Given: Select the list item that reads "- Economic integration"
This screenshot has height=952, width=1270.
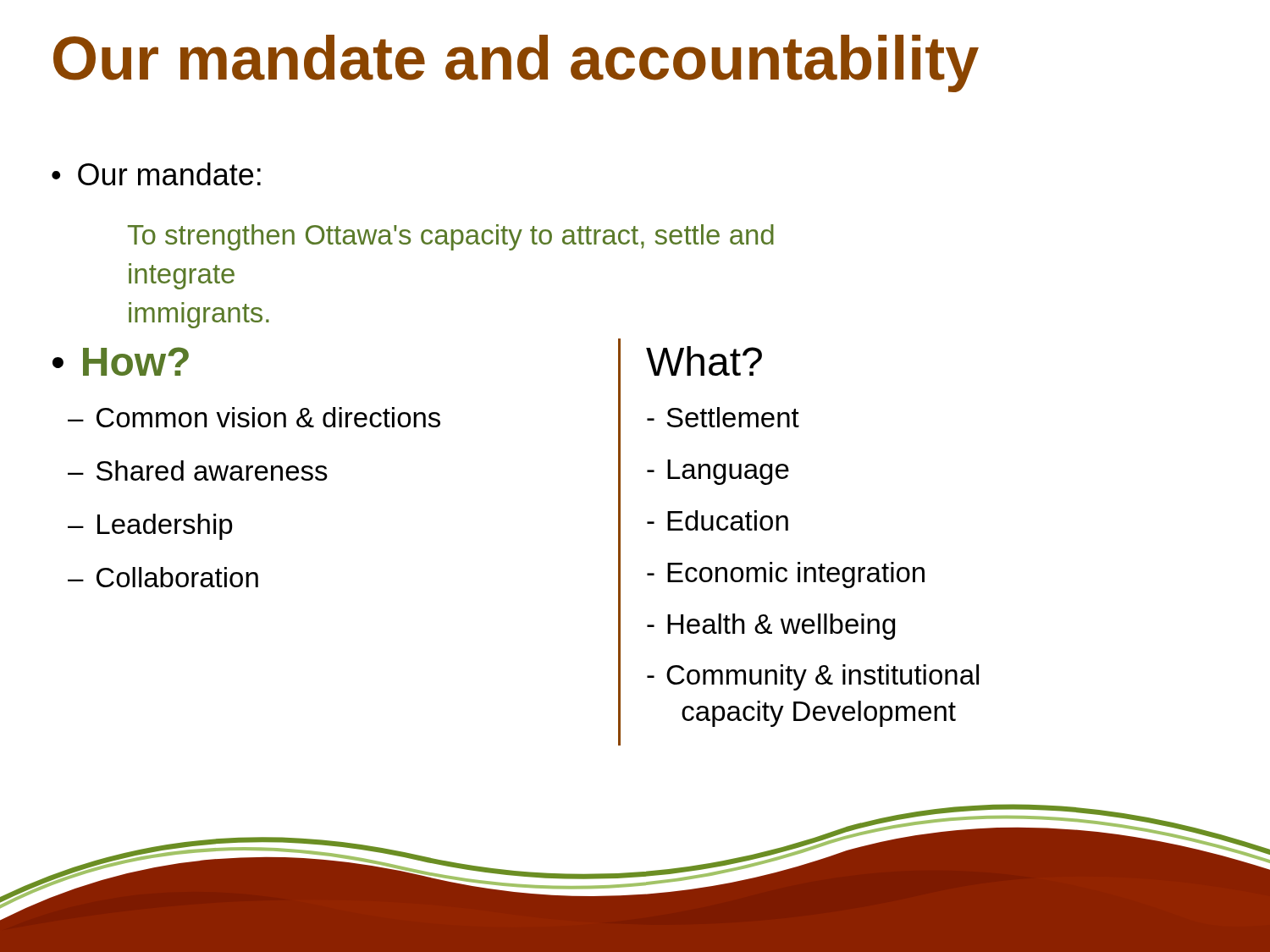Looking at the screenshot, I should click(x=786, y=573).
